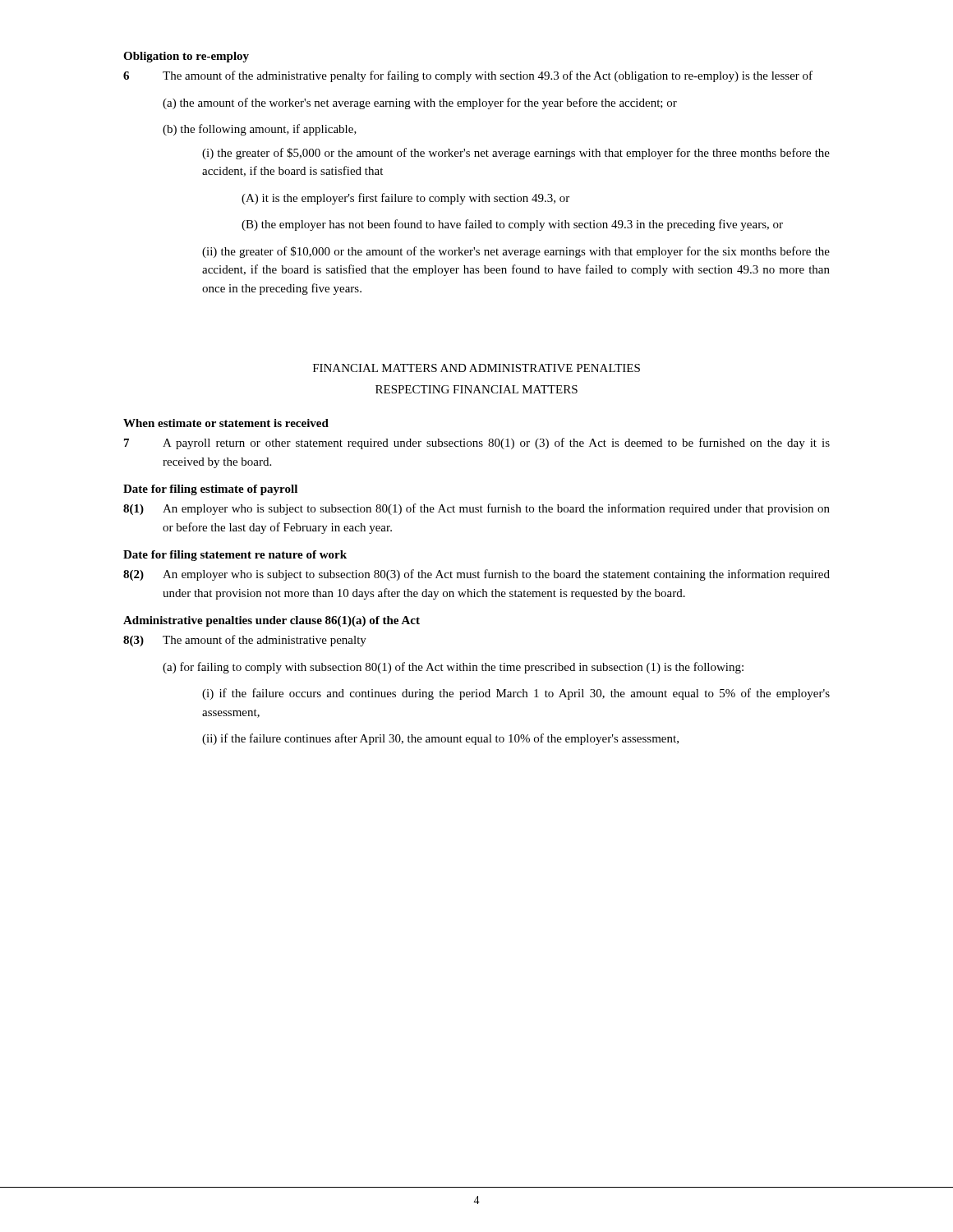Screen dimensions: 1232x953
Task: Find the section header with the text "FINANCIAL MATTERS AND ADMINISTRATIVE PENALTIES RESPECTING FINANCIAL MATTERS"
Action: [476, 378]
